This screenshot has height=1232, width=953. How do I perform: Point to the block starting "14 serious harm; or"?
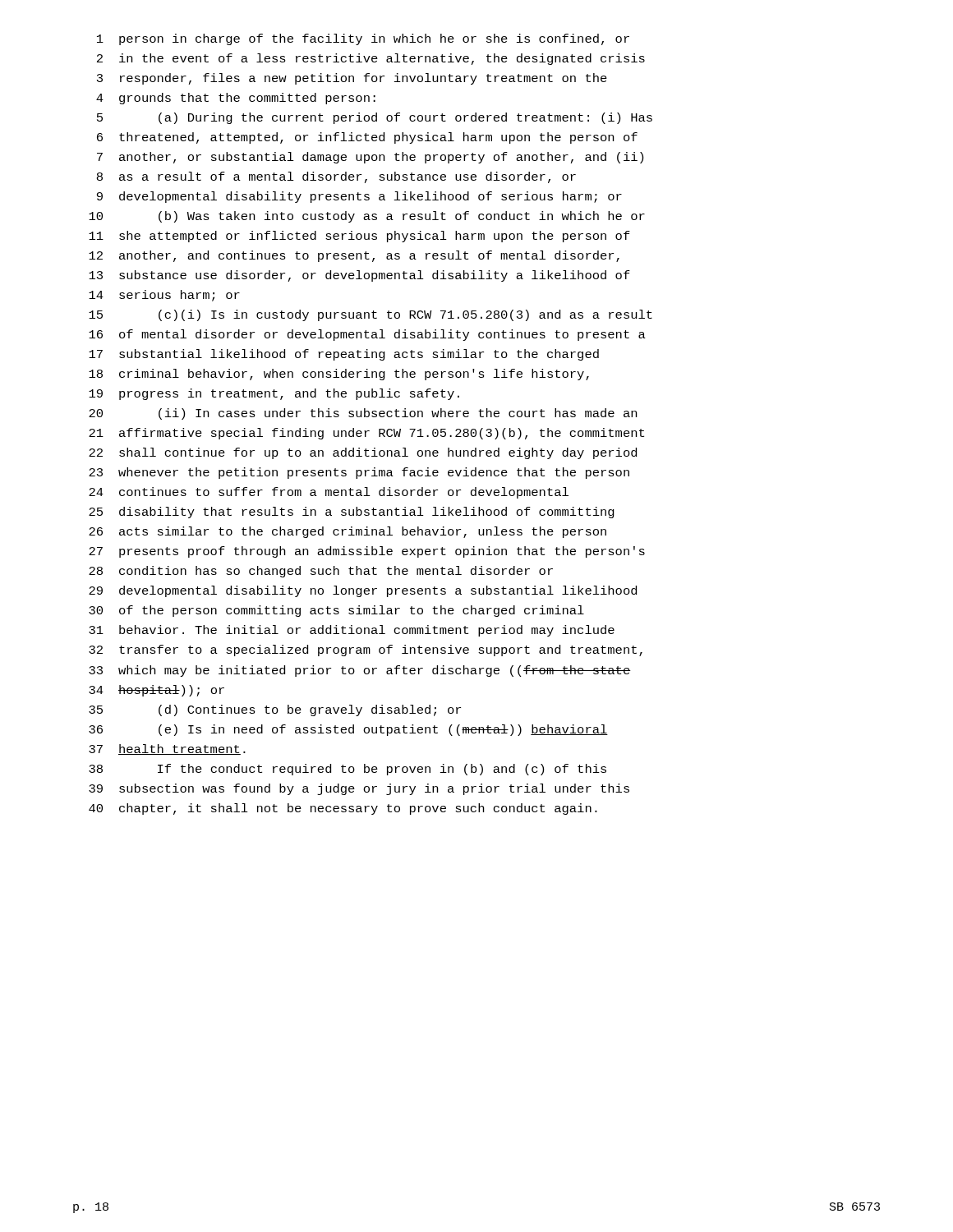[164, 296]
